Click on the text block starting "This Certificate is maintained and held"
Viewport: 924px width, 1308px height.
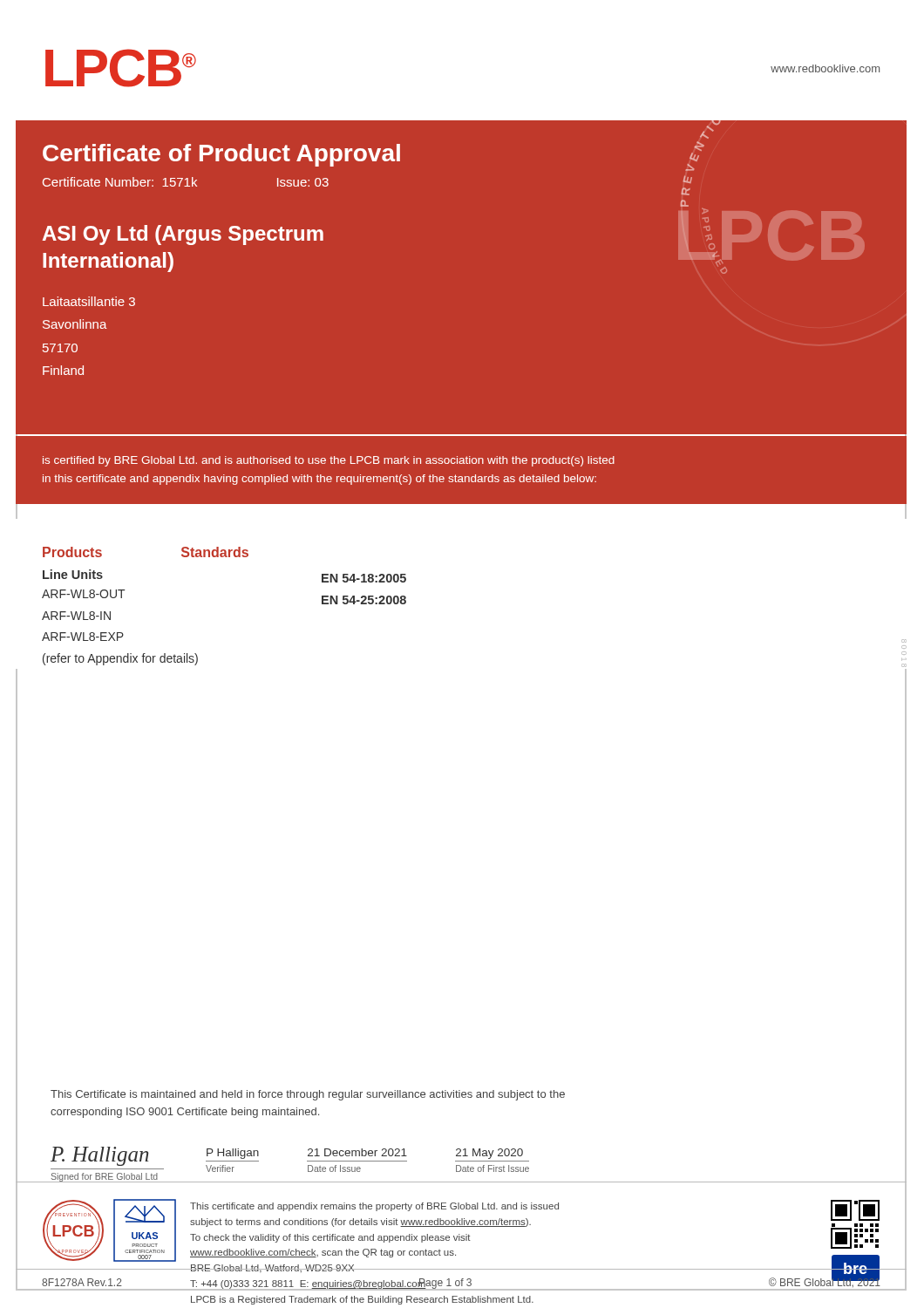click(461, 1103)
